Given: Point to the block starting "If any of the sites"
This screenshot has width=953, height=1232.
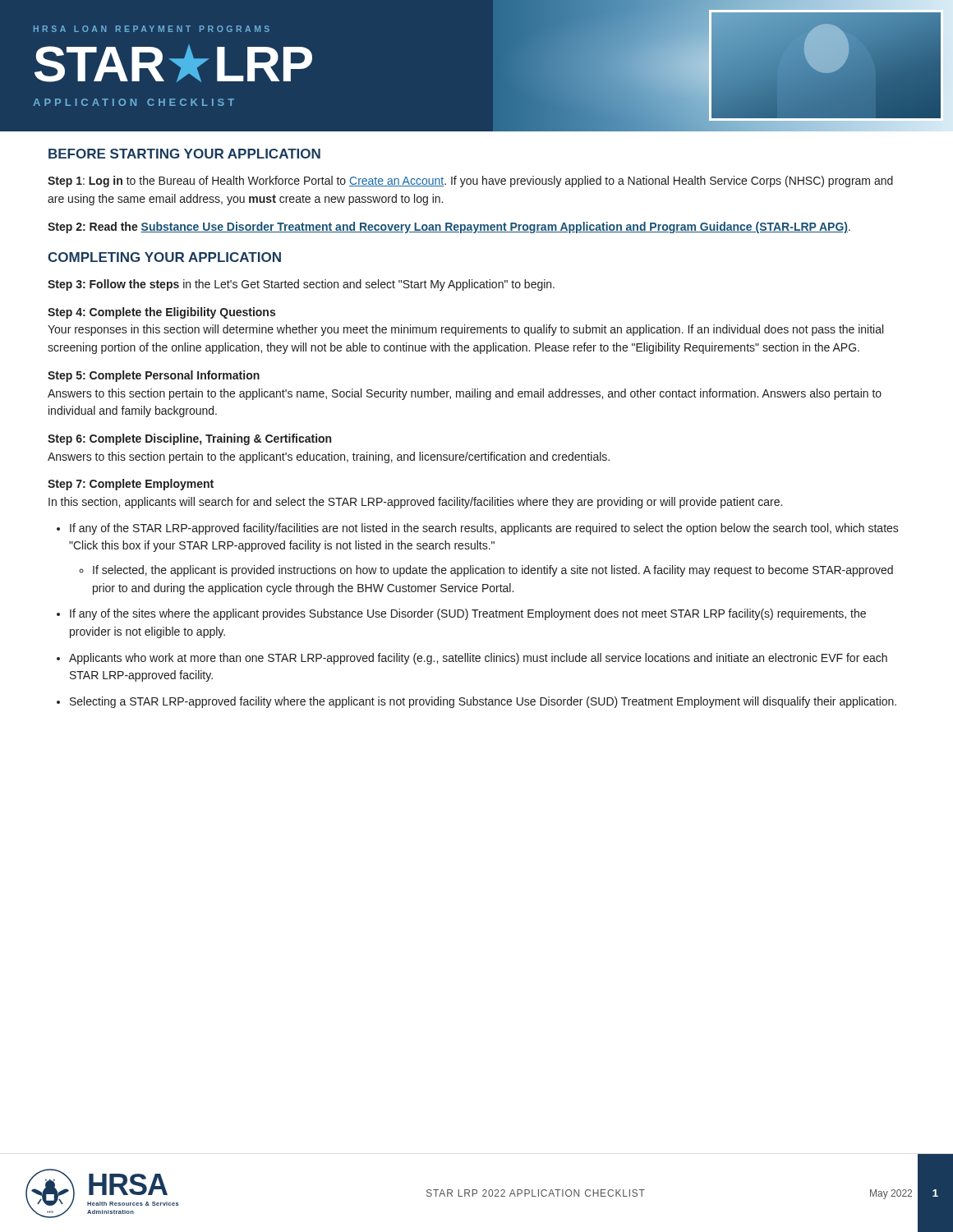Looking at the screenshot, I should pyautogui.click(x=468, y=623).
